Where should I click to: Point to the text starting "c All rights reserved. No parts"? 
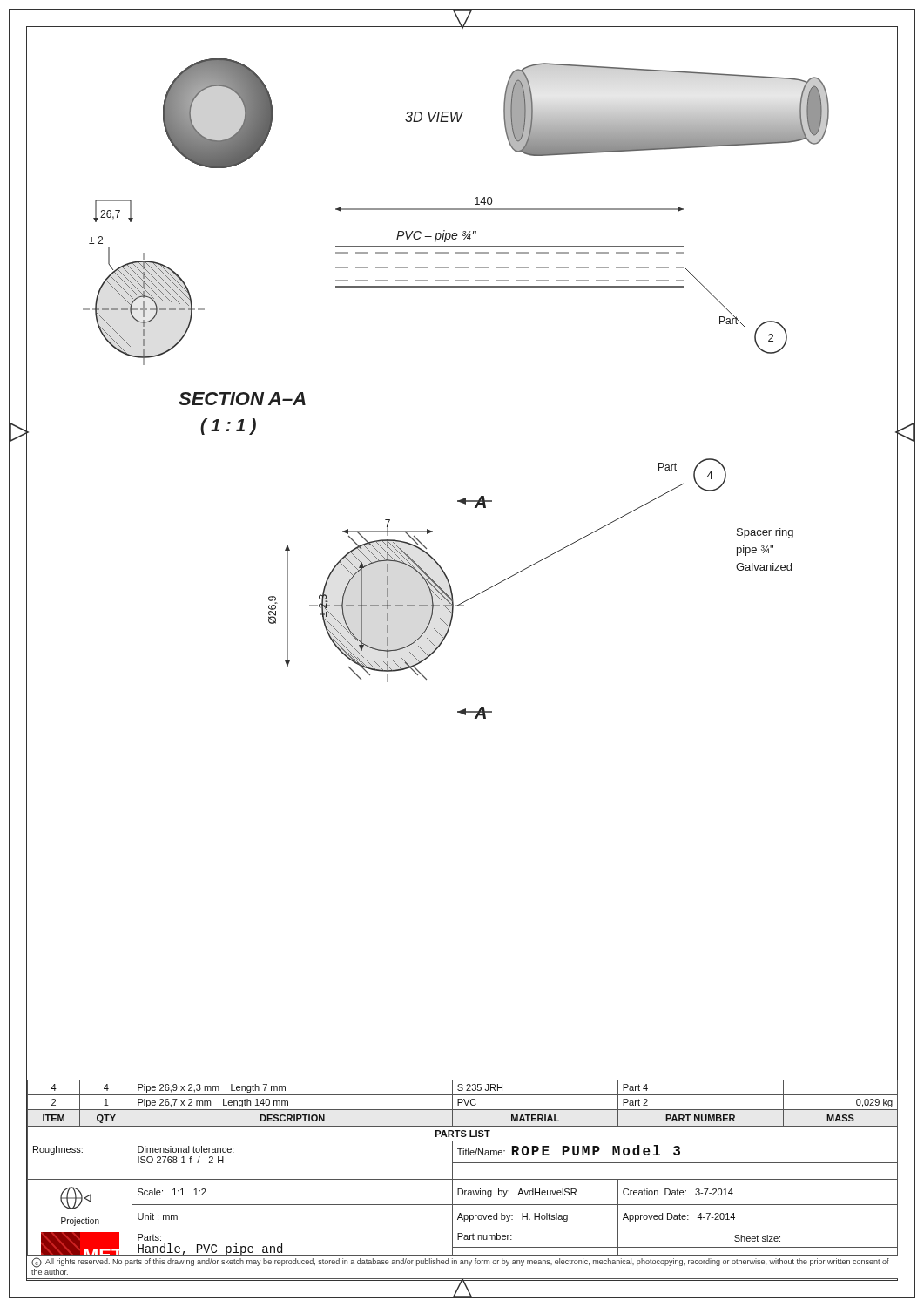(460, 1267)
